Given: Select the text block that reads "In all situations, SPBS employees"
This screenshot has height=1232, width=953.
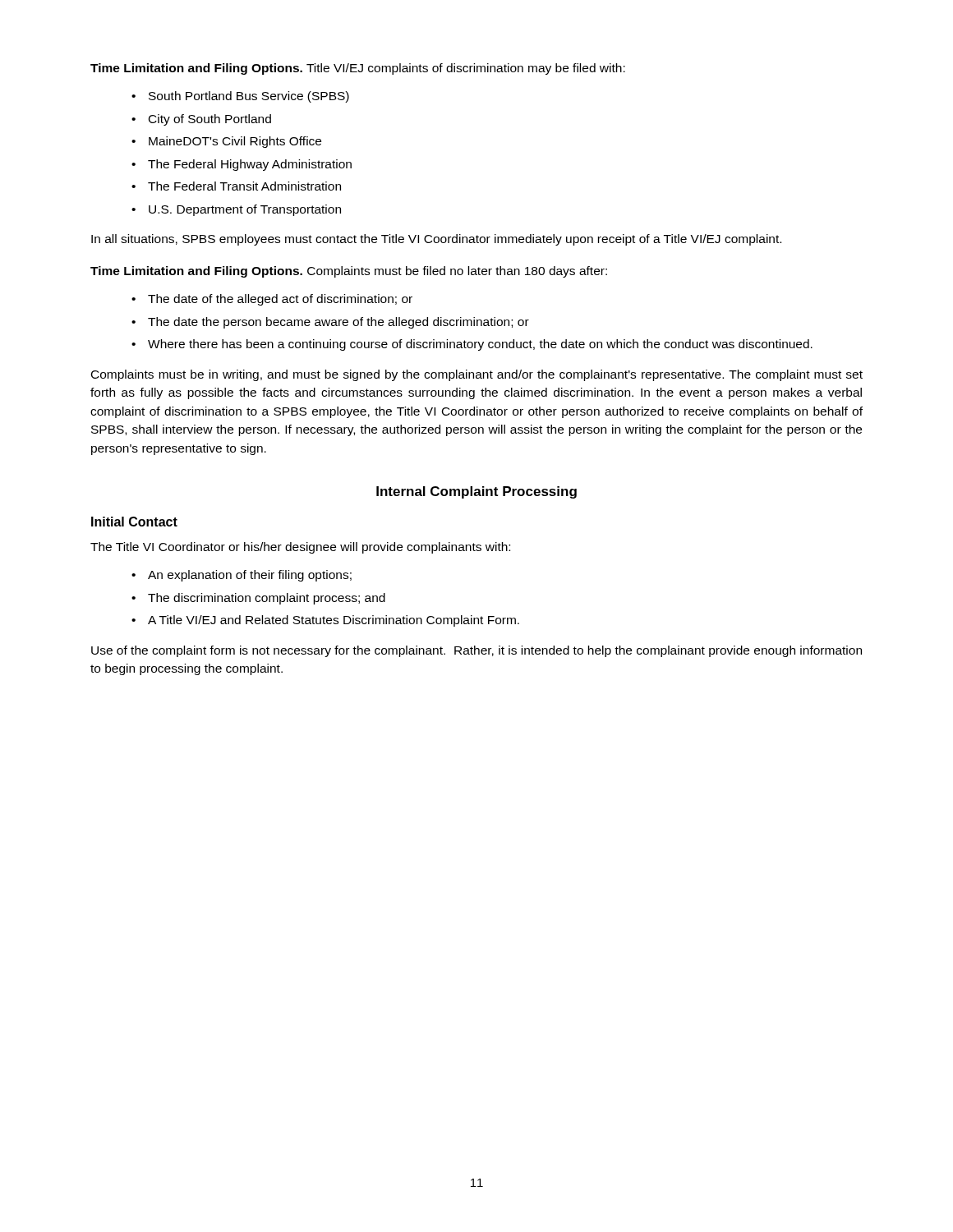Looking at the screenshot, I should pyautogui.click(x=436, y=239).
